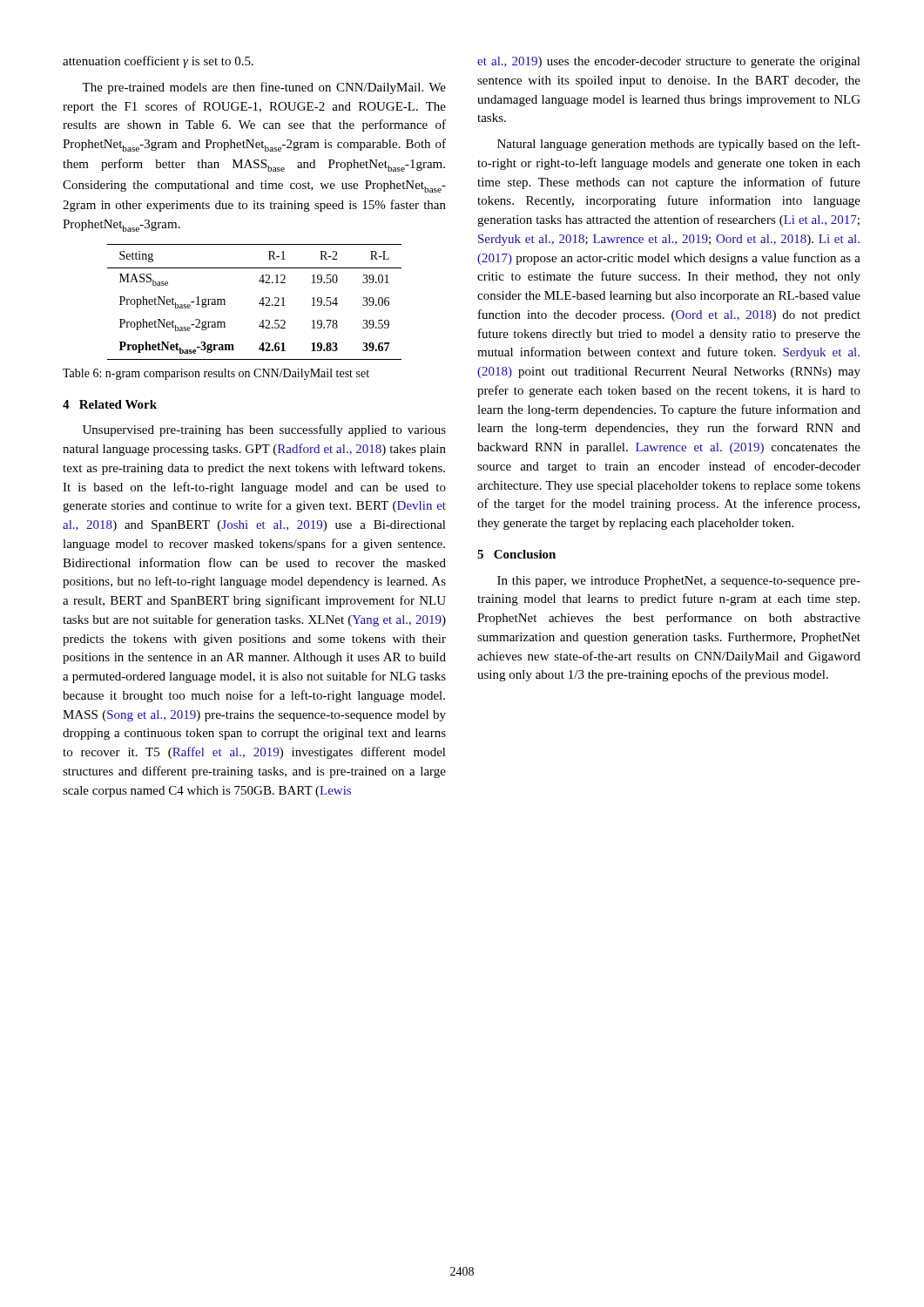Locate the element starting "Natural language generation methods"

point(669,334)
